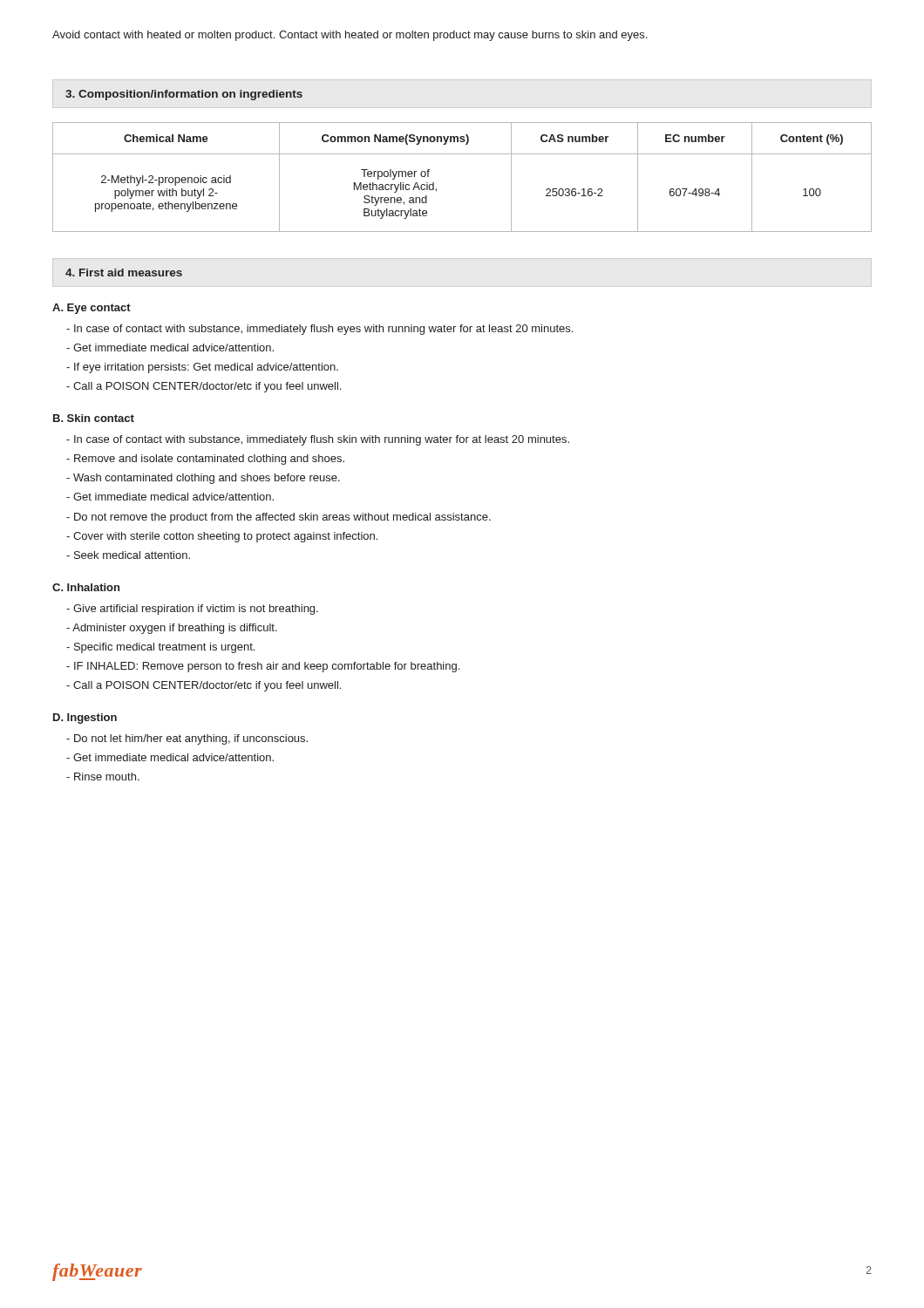The width and height of the screenshot is (924, 1308).
Task: Click on the region starting "Rinse mouth."
Action: point(103,777)
